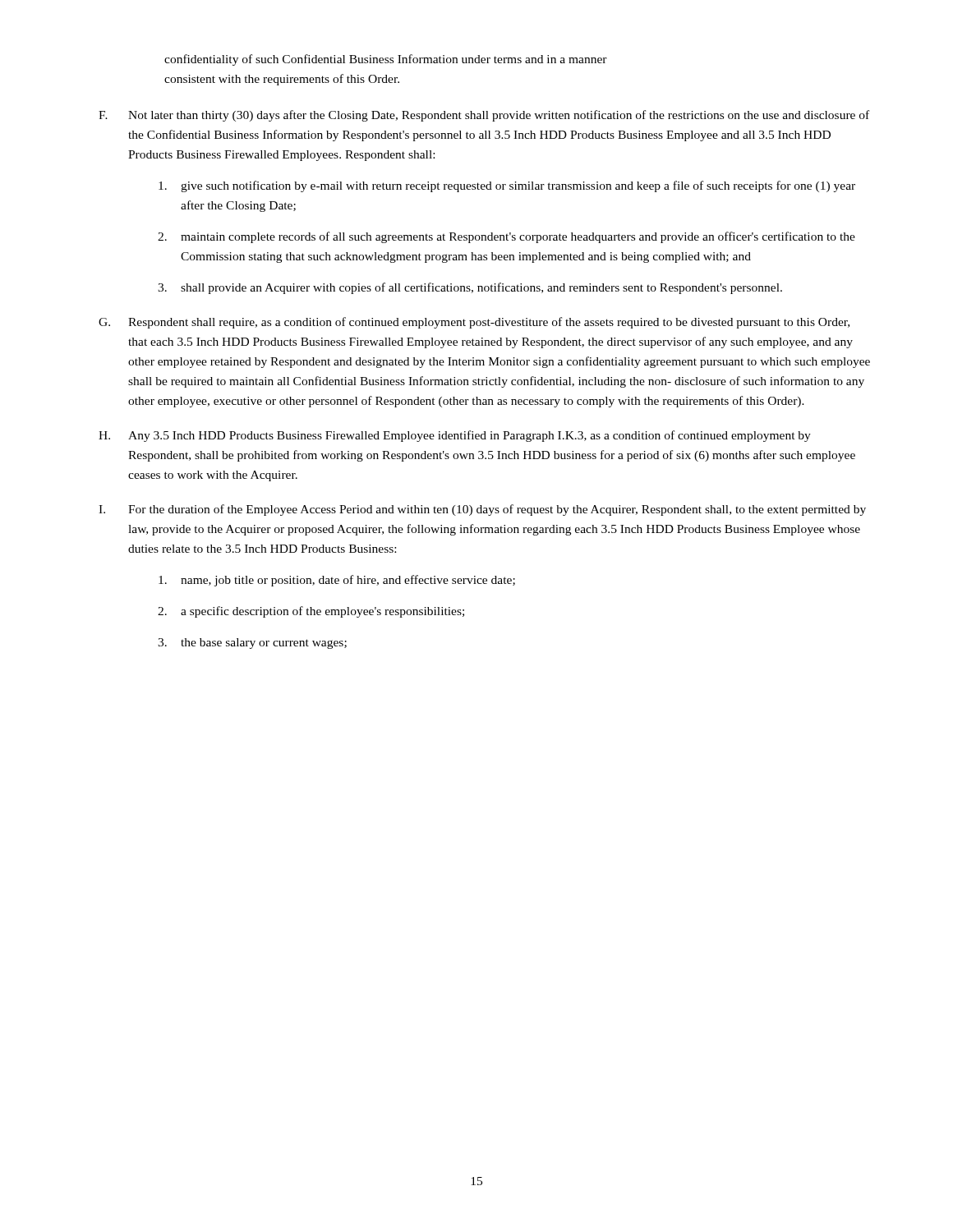Click the passage that begins "G. Respondent shall require, as a"

pyautogui.click(x=485, y=362)
